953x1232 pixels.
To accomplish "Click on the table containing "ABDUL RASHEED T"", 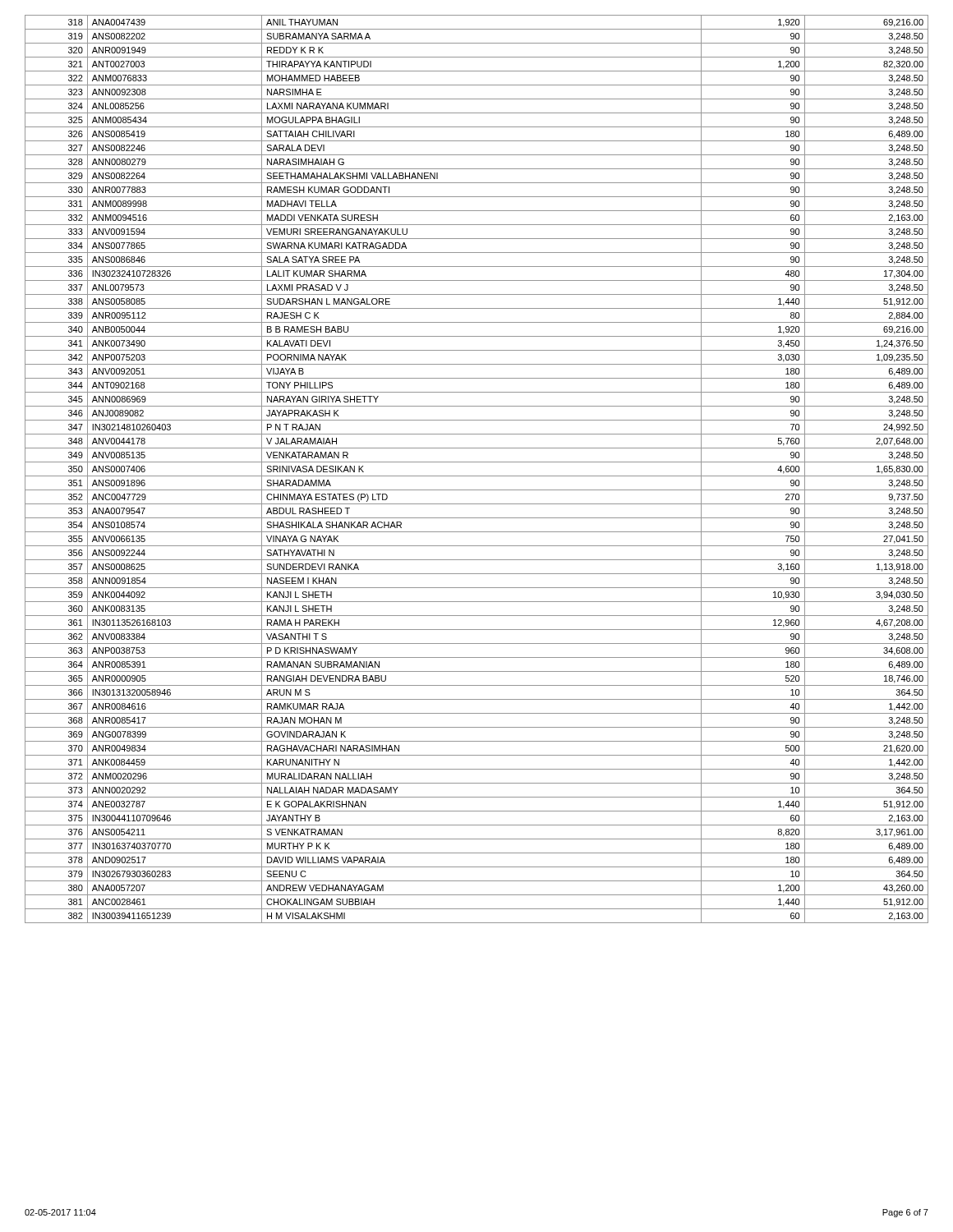I will (x=476, y=469).
